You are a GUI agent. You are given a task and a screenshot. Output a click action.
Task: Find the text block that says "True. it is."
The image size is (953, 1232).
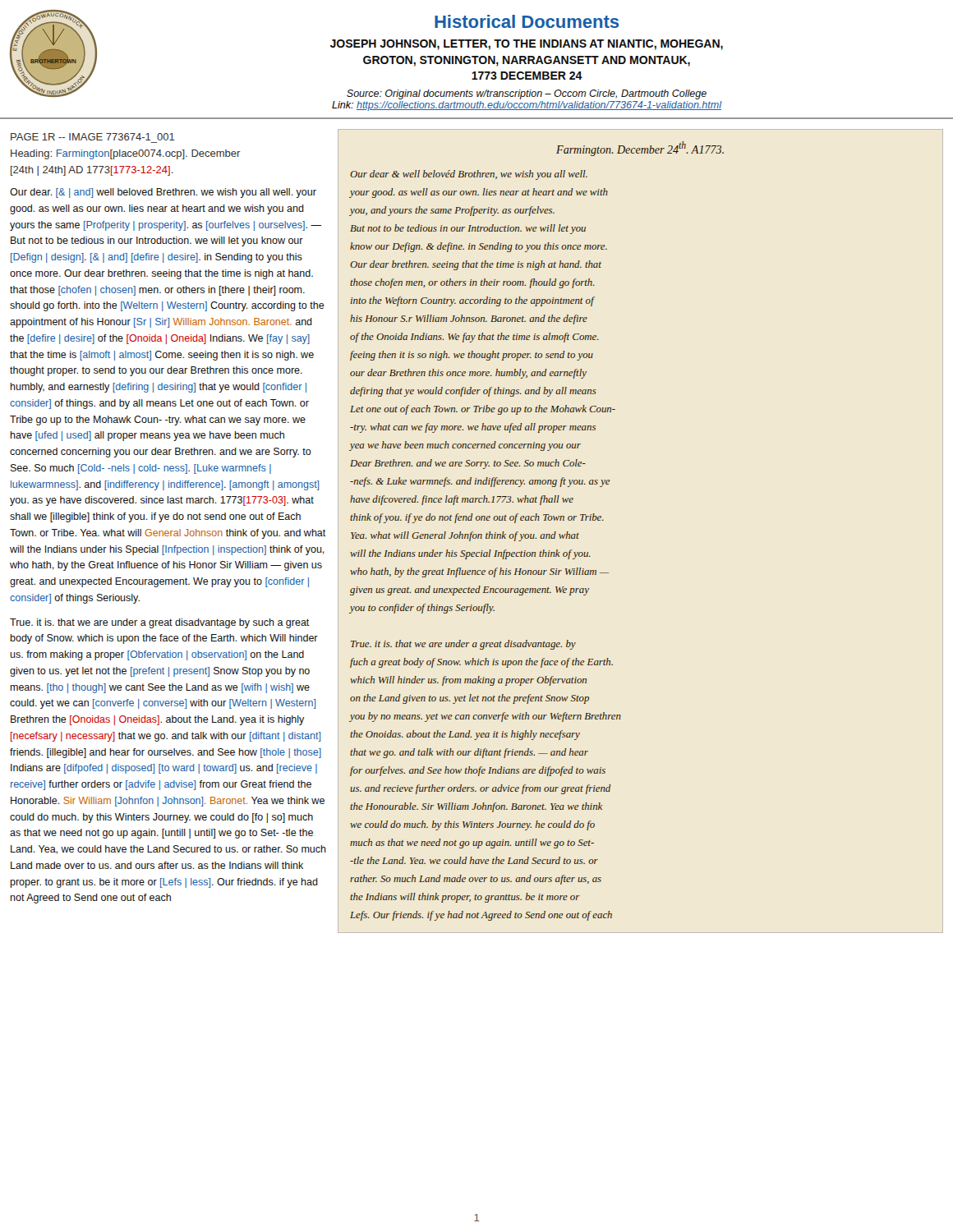(x=168, y=760)
